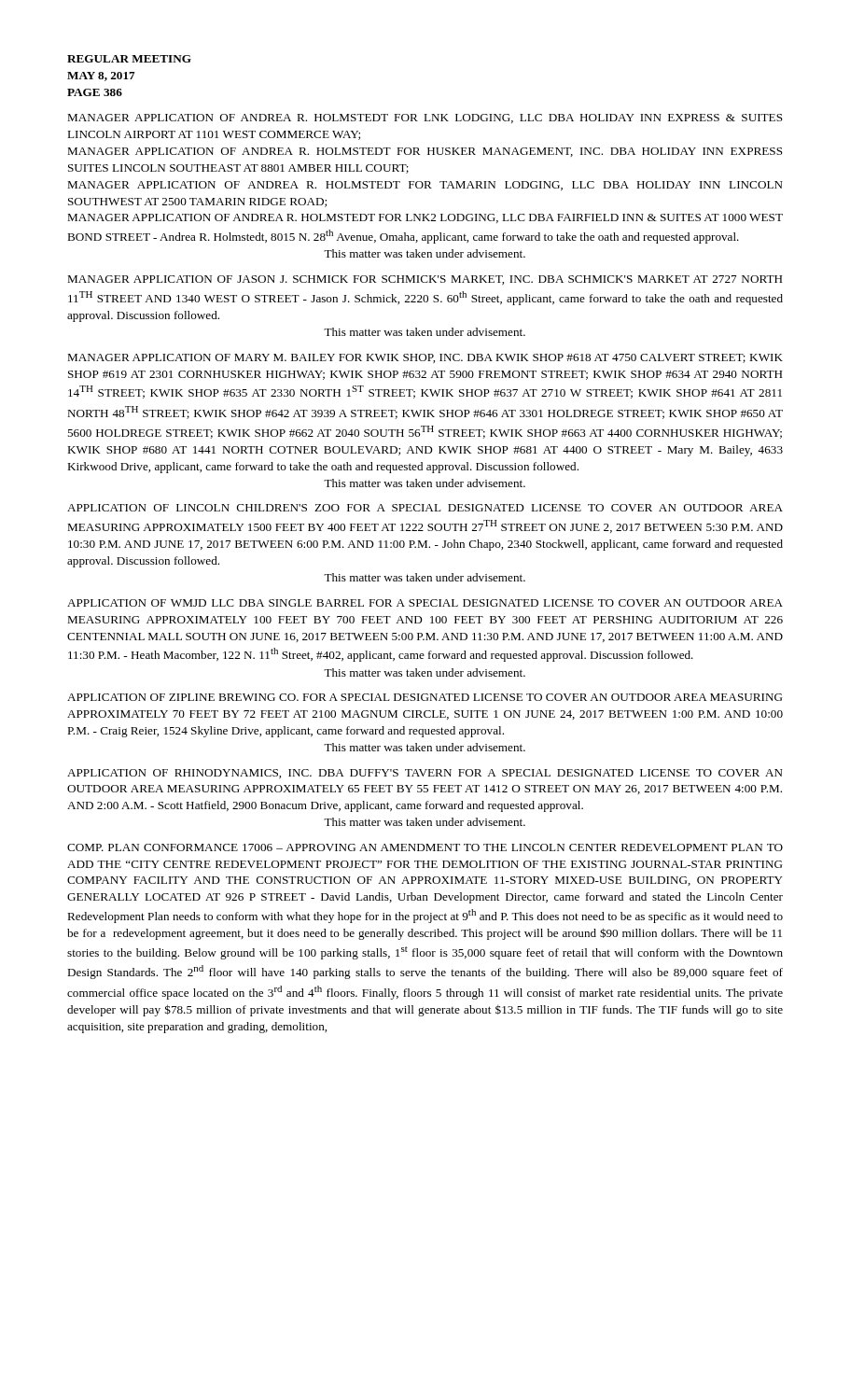Image resolution: width=850 pixels, height=1400 pixels.
Task: Select the text block containing "MANAGER APPLICATION OF ANDREA R. HOLMSTEDT"
Action: click(x=425, y=186)
